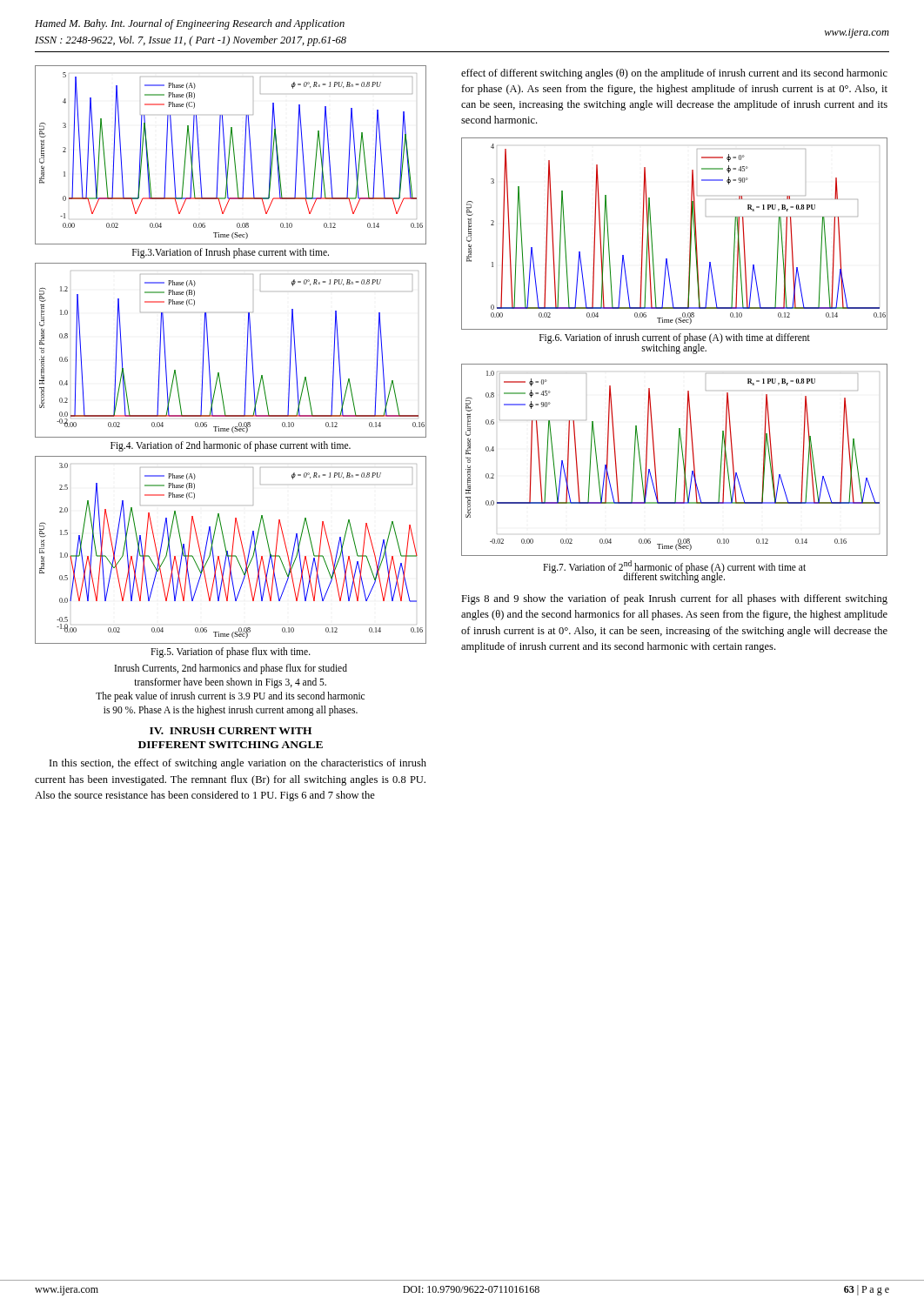The width and height of the screenshot is (924, 1305).
Task: Find the text block that reads "In this section, the effect of"
Action: (x=231, y=779)
